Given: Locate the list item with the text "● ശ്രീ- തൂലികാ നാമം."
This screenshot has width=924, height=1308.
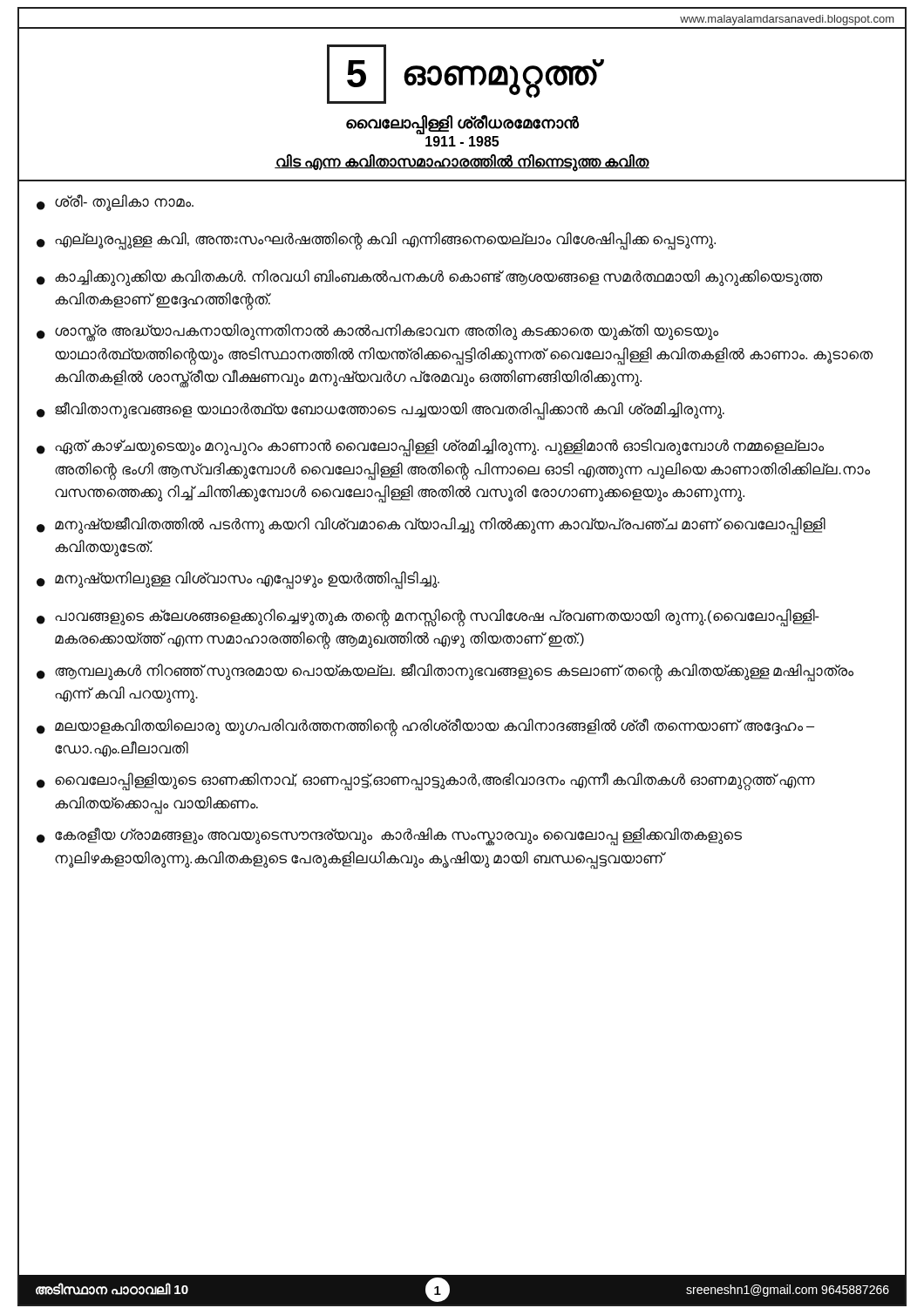Looking at the screenshot, I should (x=115, y=203).
